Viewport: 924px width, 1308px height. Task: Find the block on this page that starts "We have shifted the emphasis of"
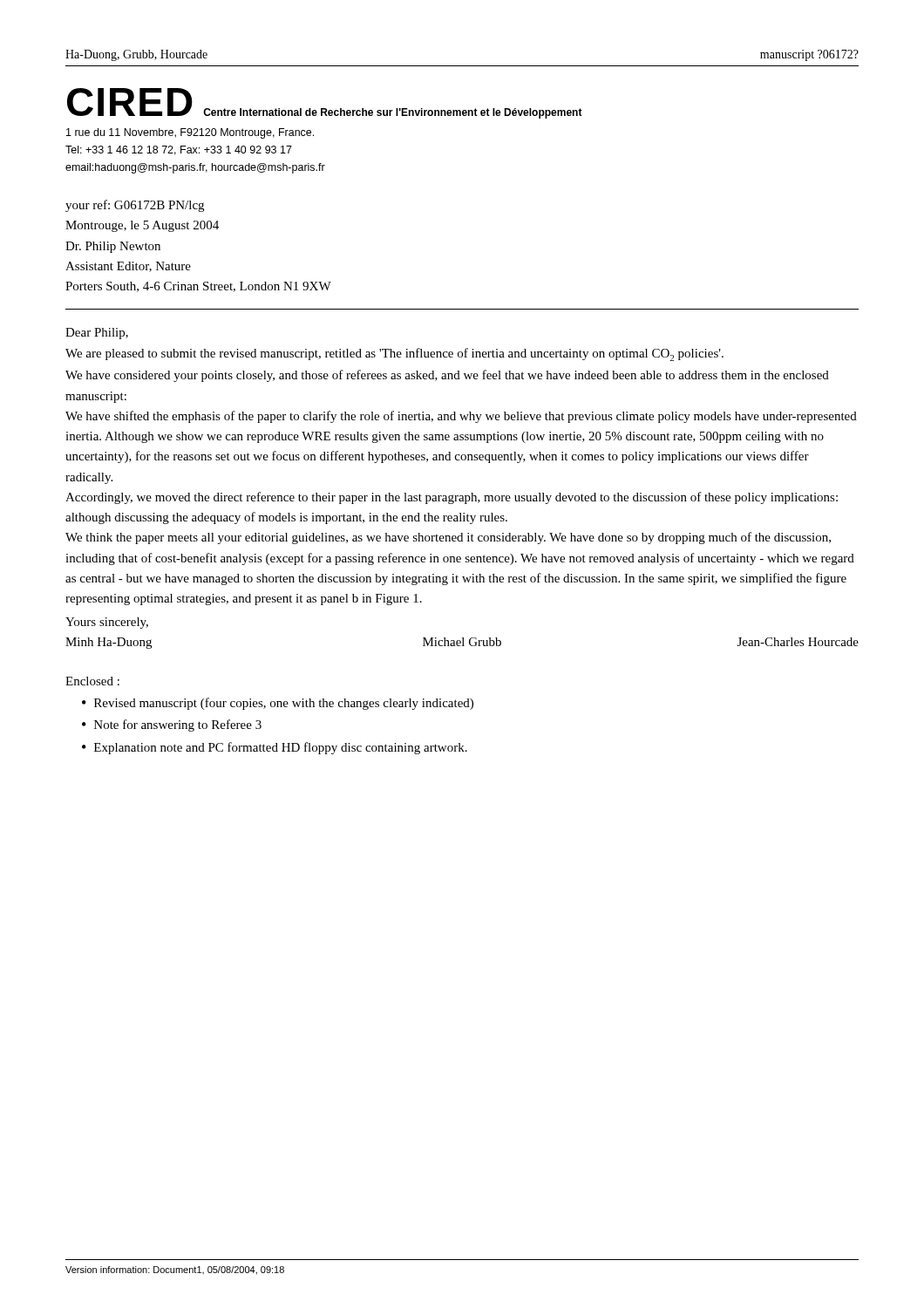461,446
